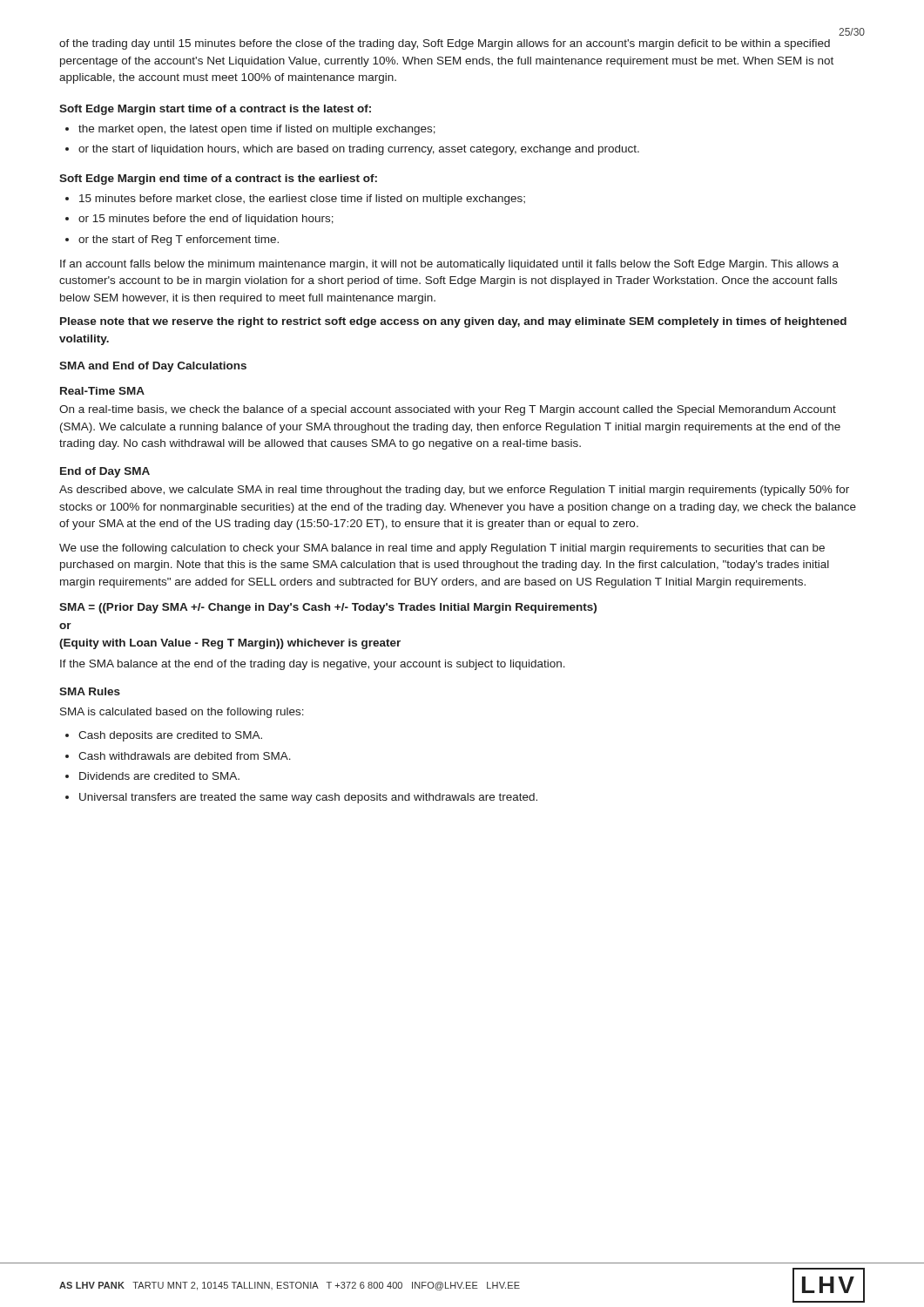Locate the passage starting "If the SMA"
The height and width of the screenshot is (1307, 924).
[x=462, y=664]
